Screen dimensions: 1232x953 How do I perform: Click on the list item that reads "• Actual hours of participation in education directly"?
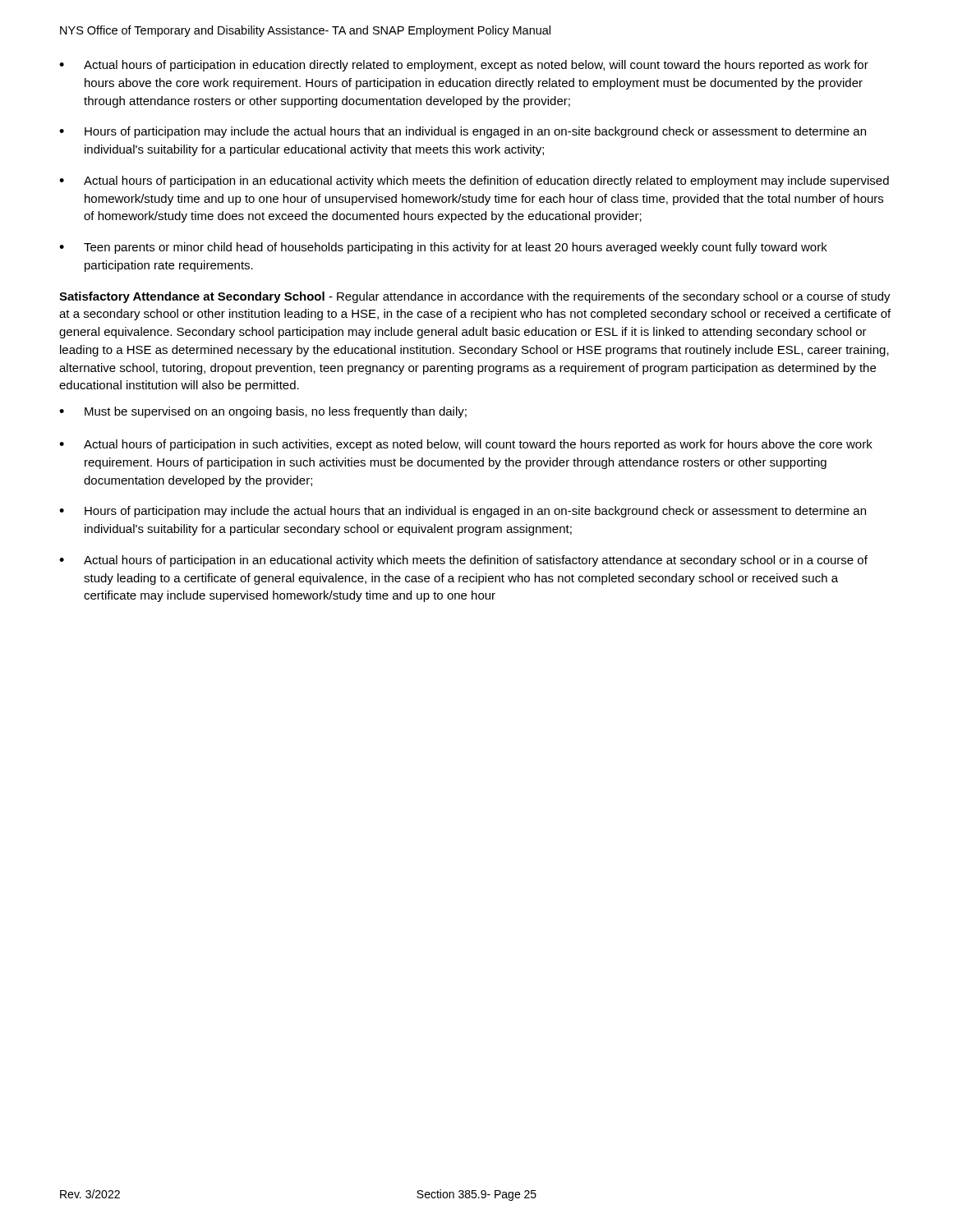(476, 83)
